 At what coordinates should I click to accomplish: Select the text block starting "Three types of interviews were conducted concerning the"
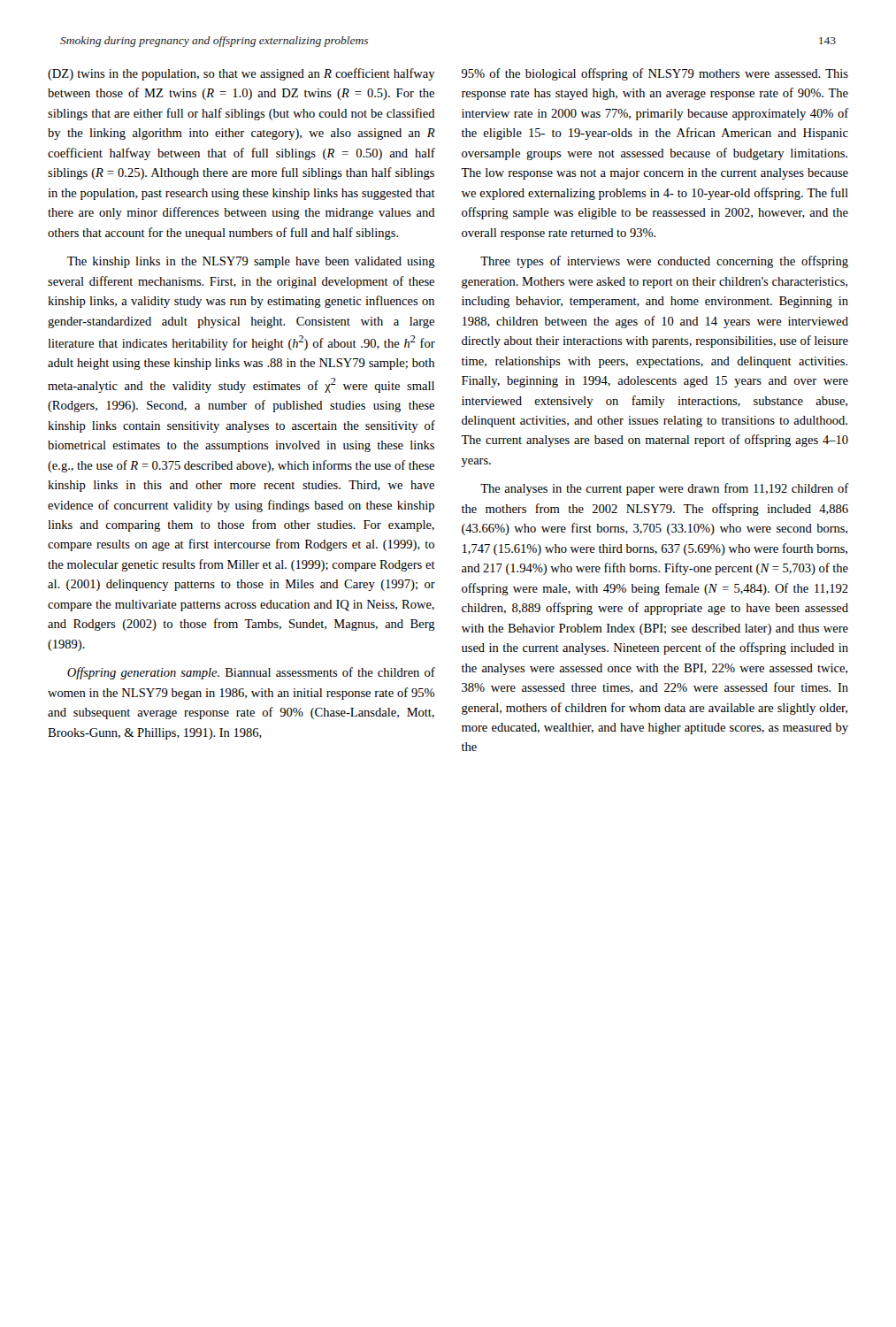pos(655,361)
